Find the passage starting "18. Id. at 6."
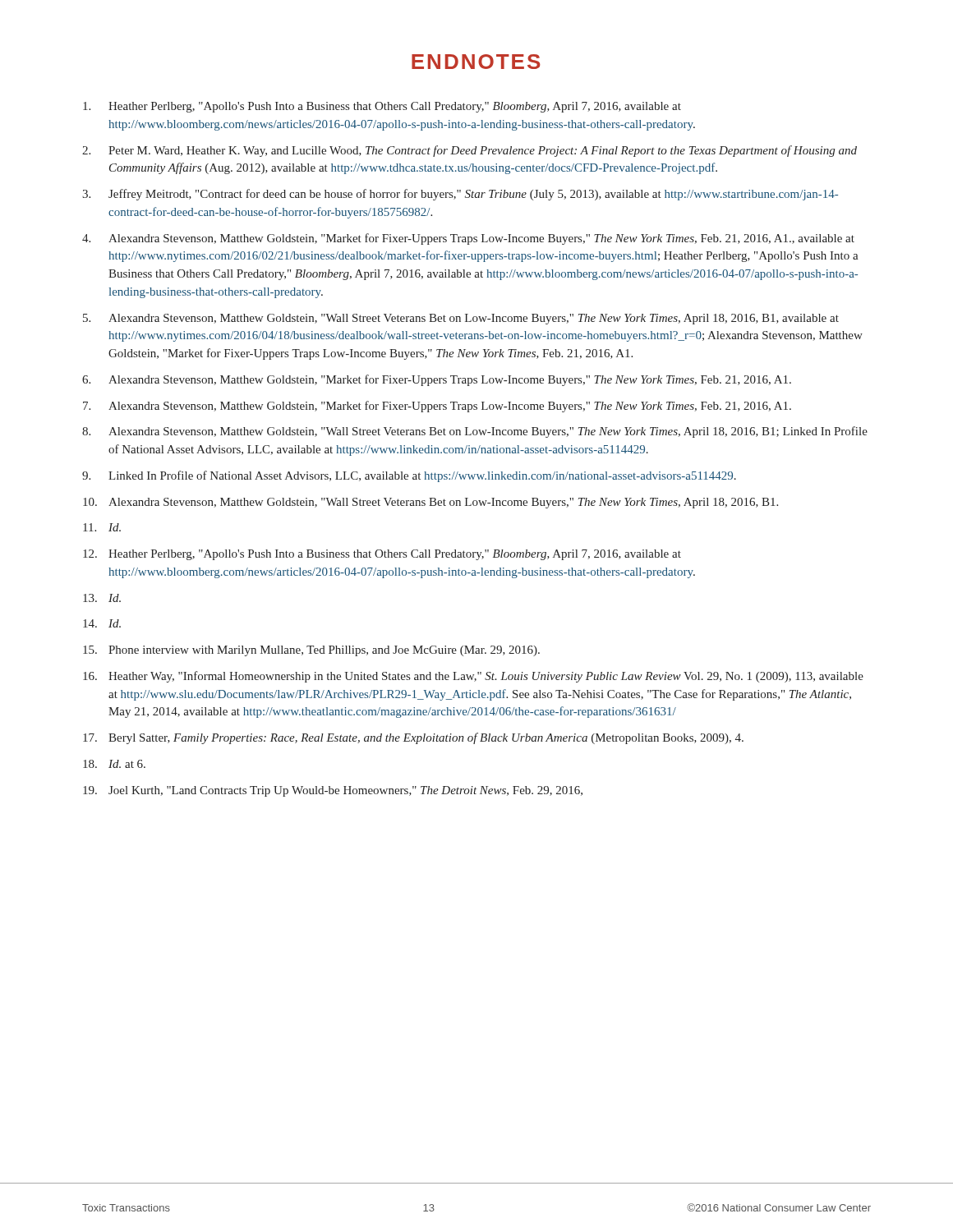The height and width of the screenshot is (1232, 953). coord(114,764)
